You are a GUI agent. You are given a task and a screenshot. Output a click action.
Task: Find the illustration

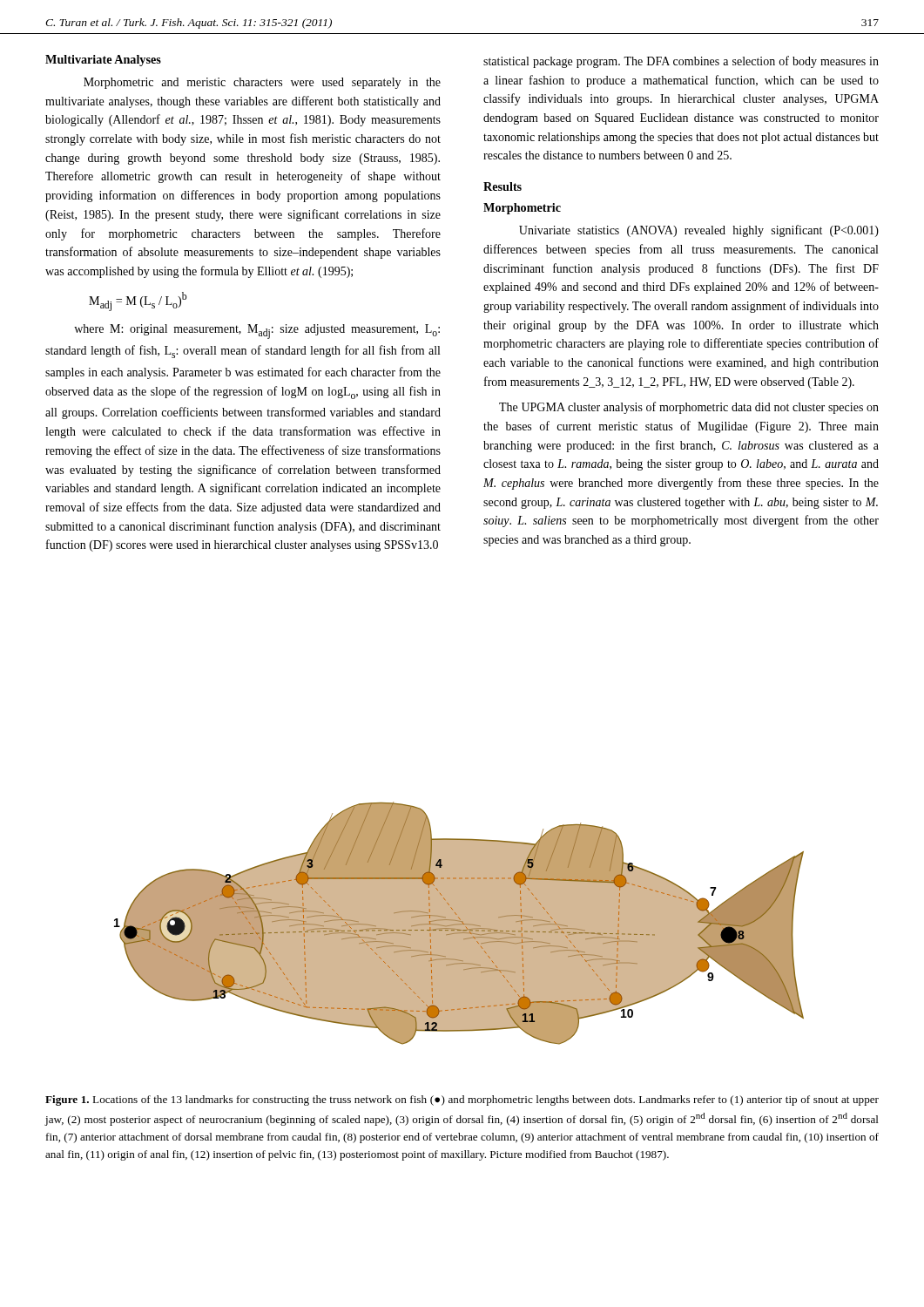point(462,922)
